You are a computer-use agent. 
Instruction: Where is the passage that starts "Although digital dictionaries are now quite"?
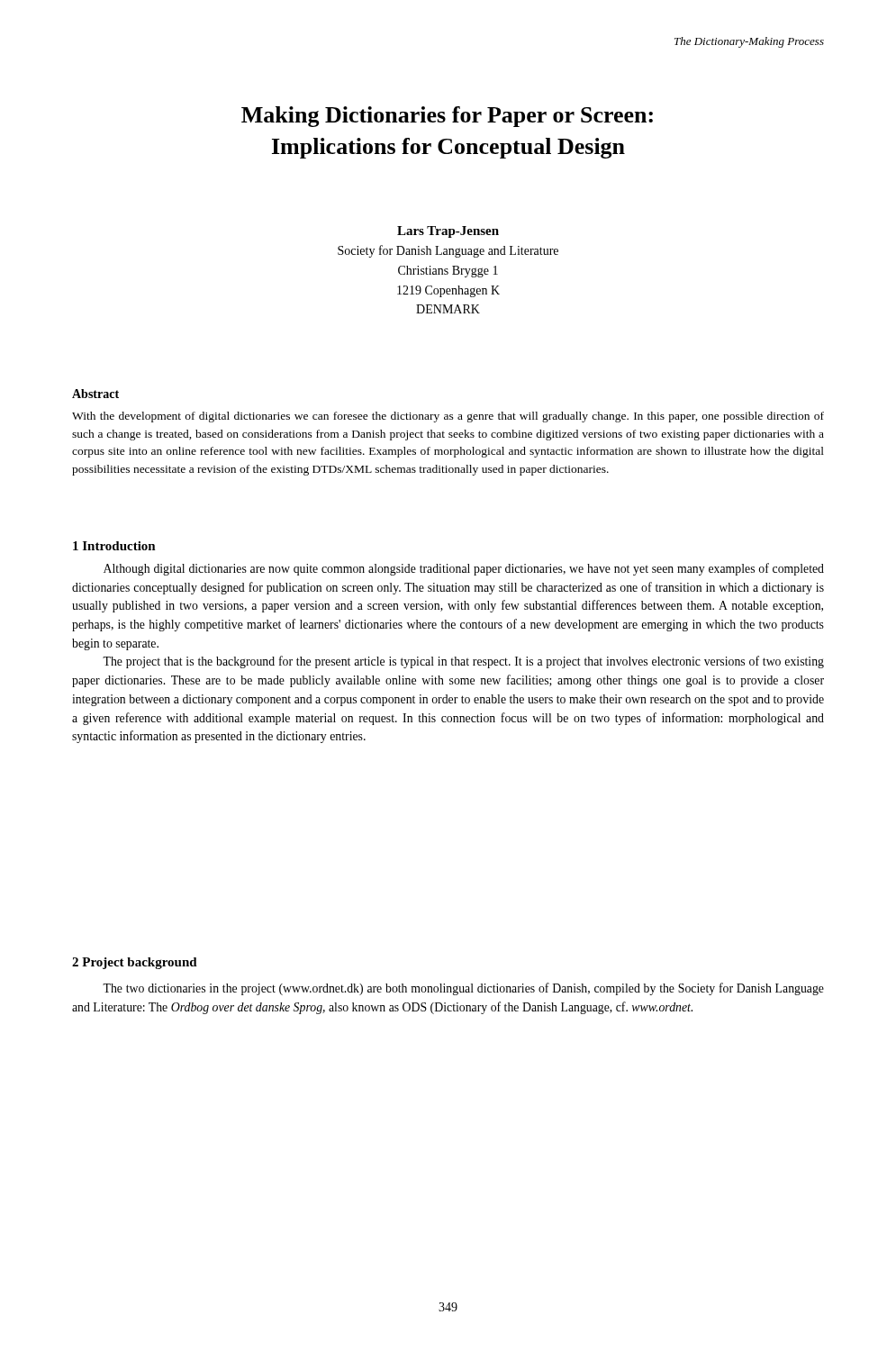pos(448,653)
